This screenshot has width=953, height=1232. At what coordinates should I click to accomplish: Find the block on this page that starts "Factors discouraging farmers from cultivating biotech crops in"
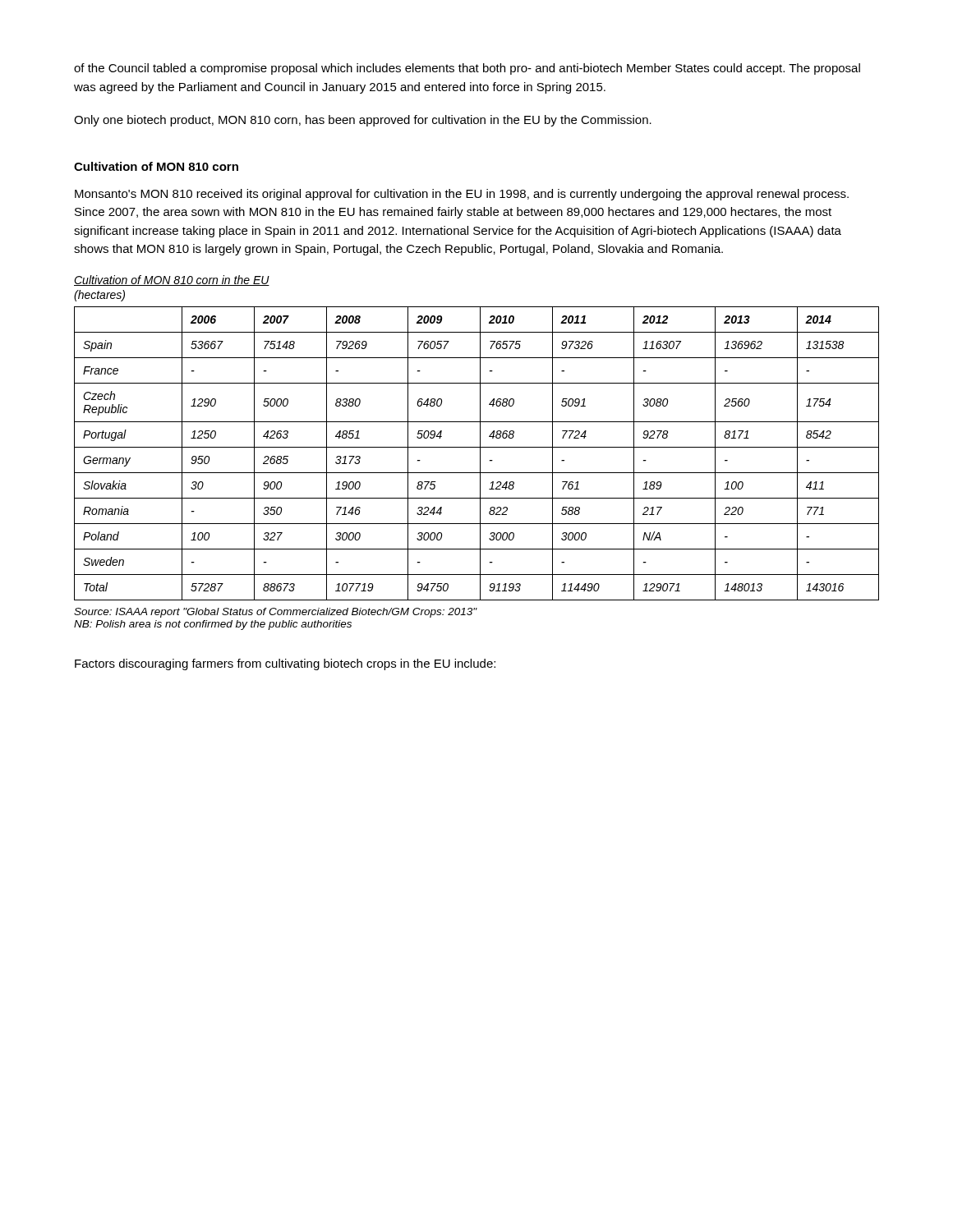[285, 663]
